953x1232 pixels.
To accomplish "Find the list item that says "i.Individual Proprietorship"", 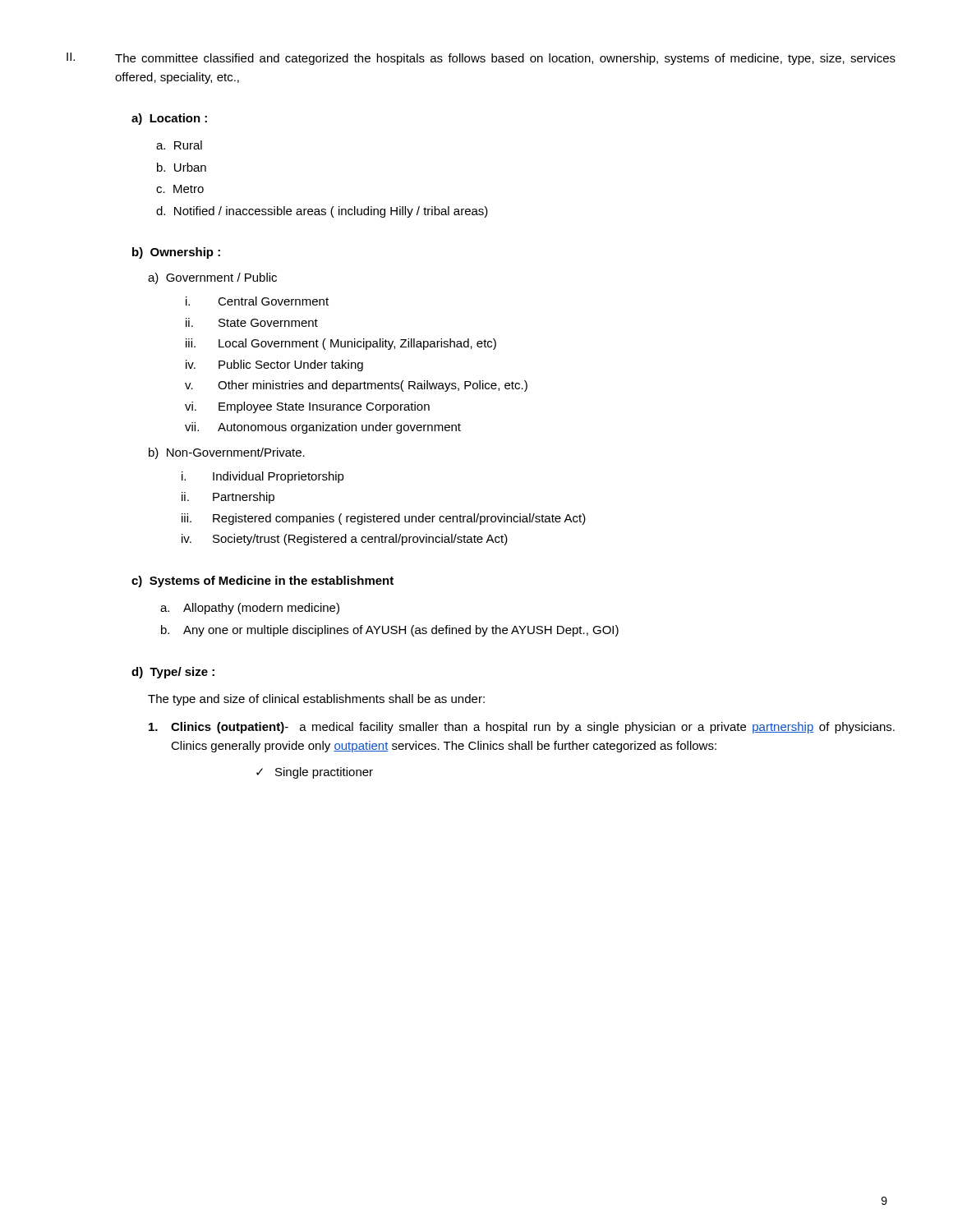I will [262, 476].
